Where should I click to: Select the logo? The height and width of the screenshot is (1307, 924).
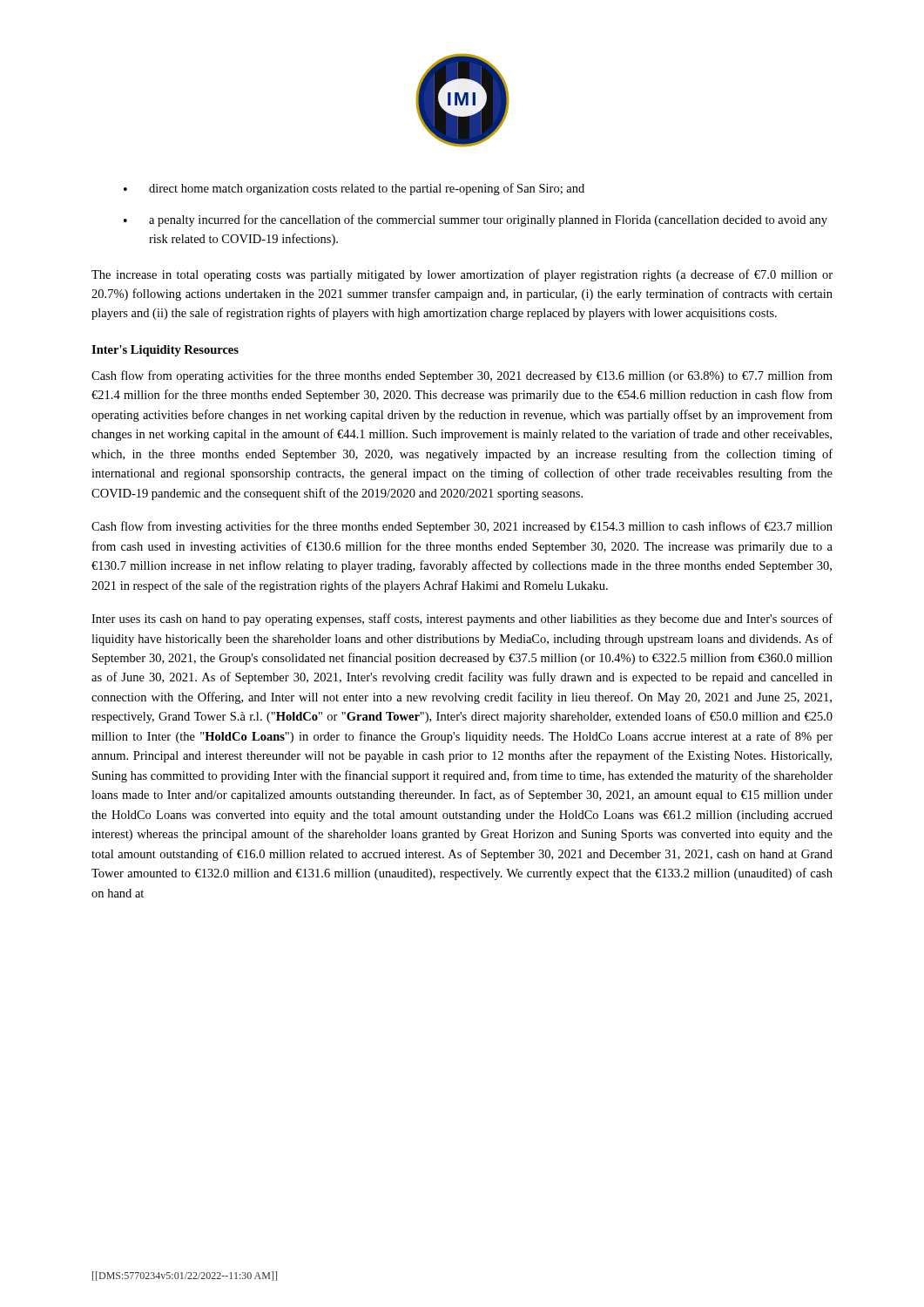click(462, 102)
